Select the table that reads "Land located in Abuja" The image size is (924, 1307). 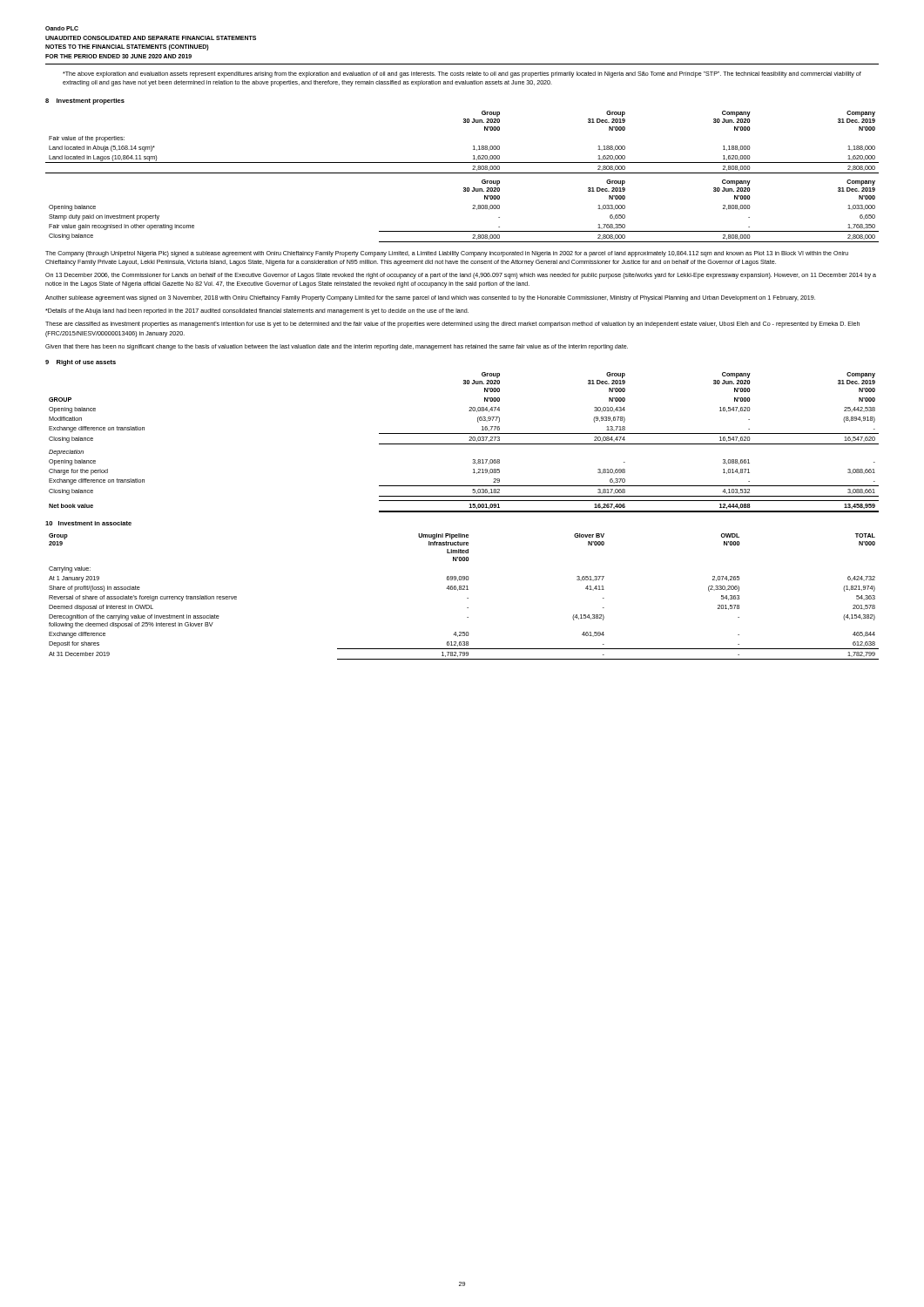tap(462, 140)
